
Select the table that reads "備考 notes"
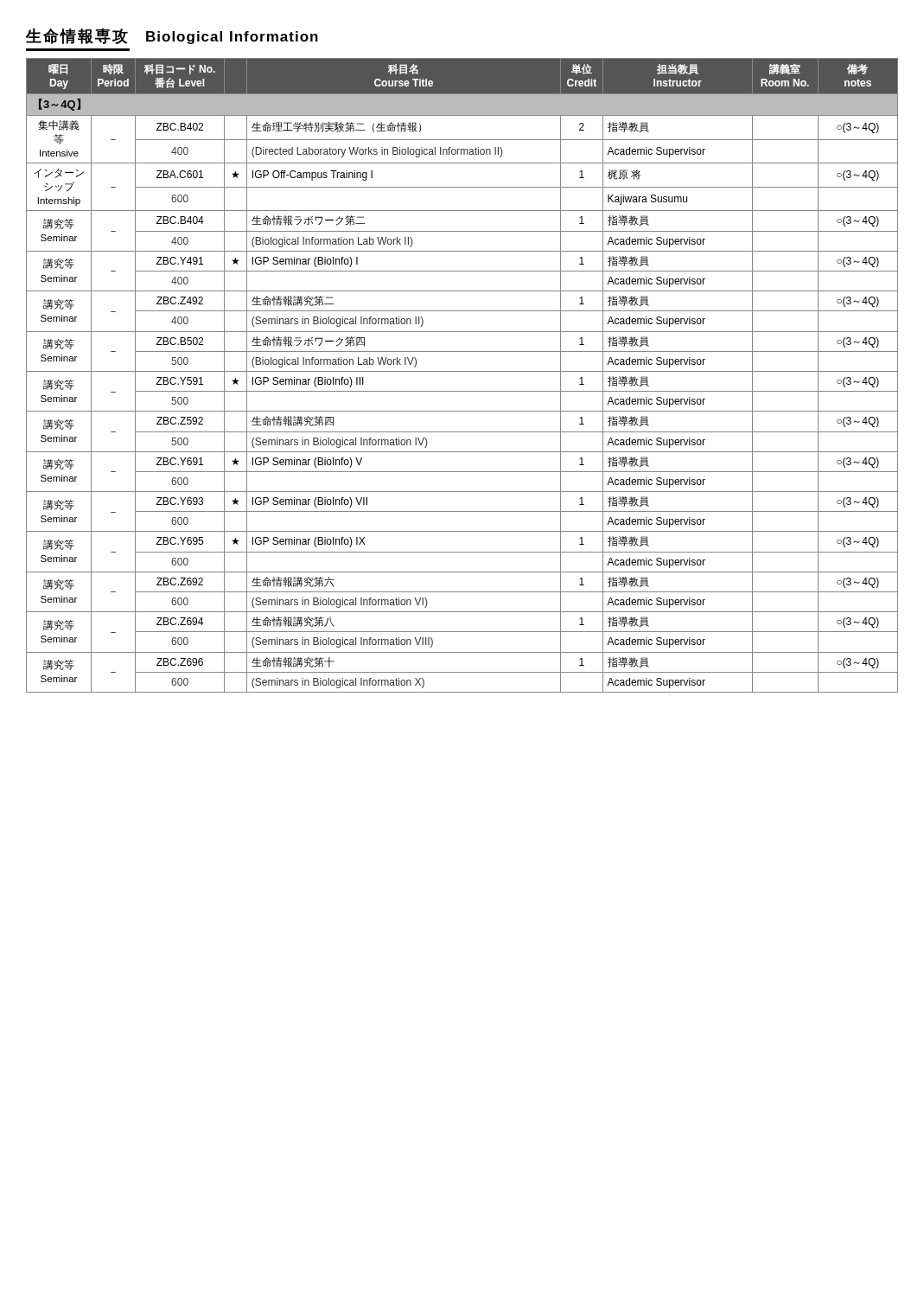[462, 375]
